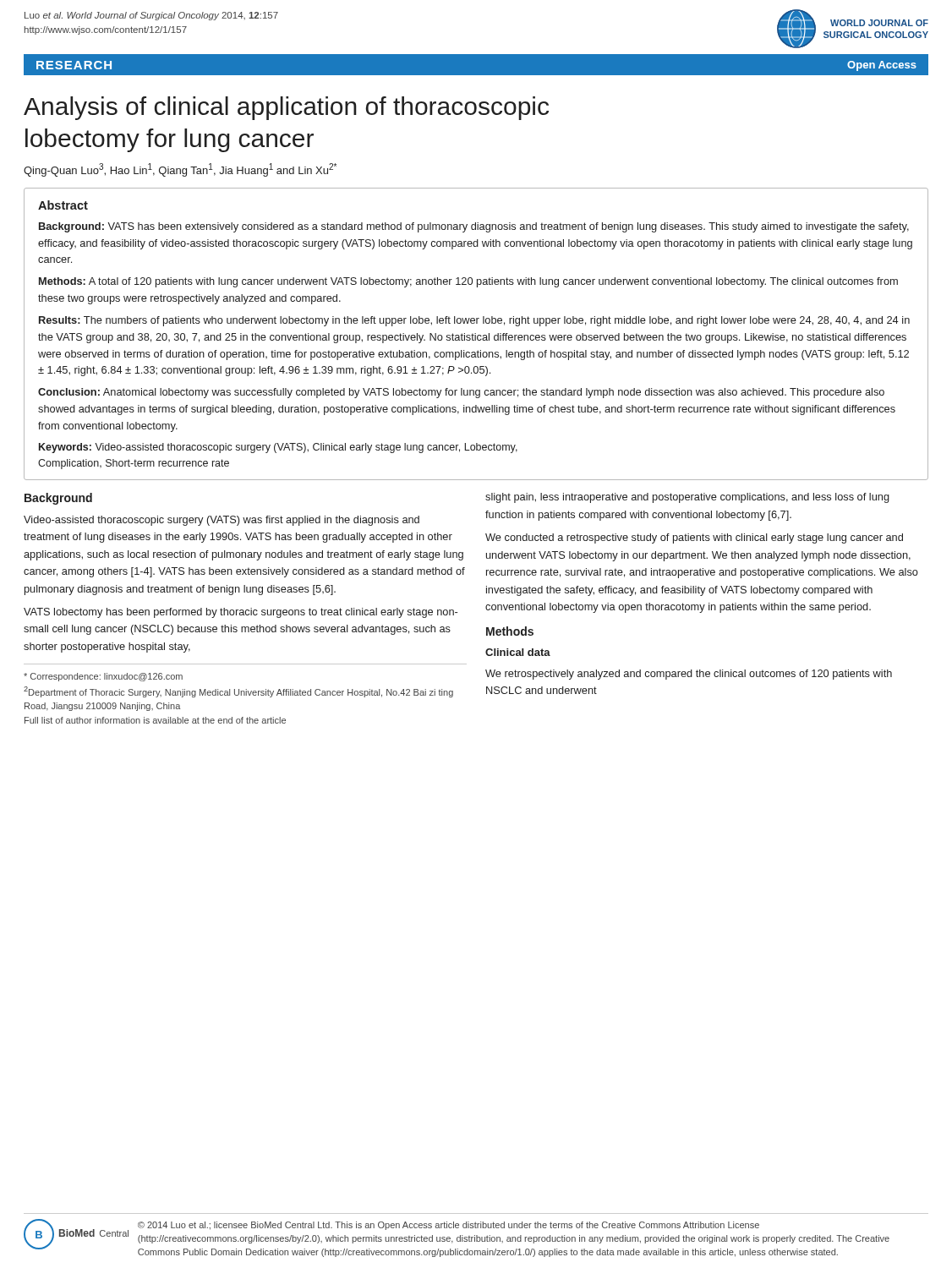Click on the element starting "Methods: A total of 120 patients with lung"
This screenshot has height=1268, width=952.
[468, 290]
